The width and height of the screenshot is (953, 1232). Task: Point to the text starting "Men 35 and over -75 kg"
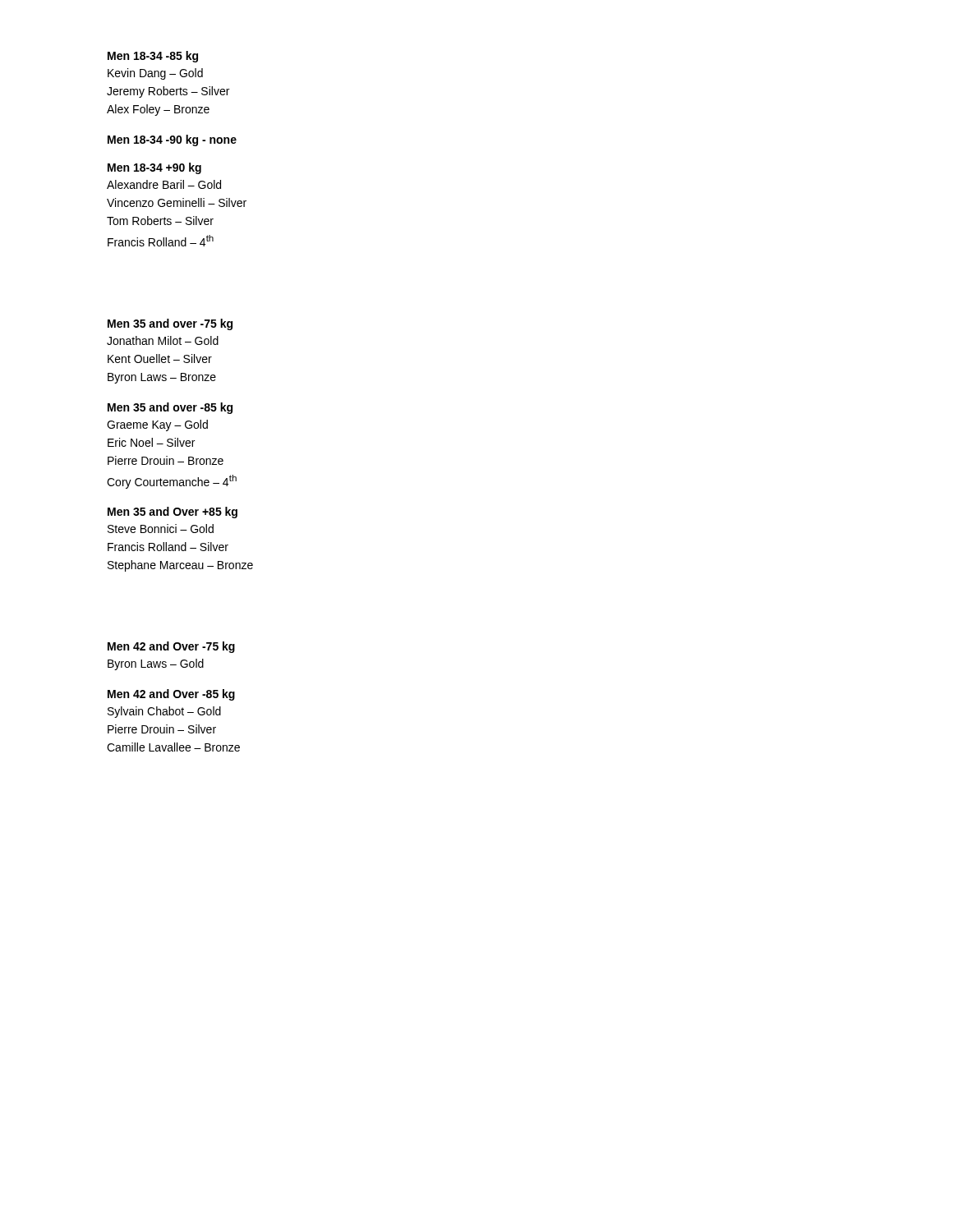pyautogui.click(x=170, y=323)
